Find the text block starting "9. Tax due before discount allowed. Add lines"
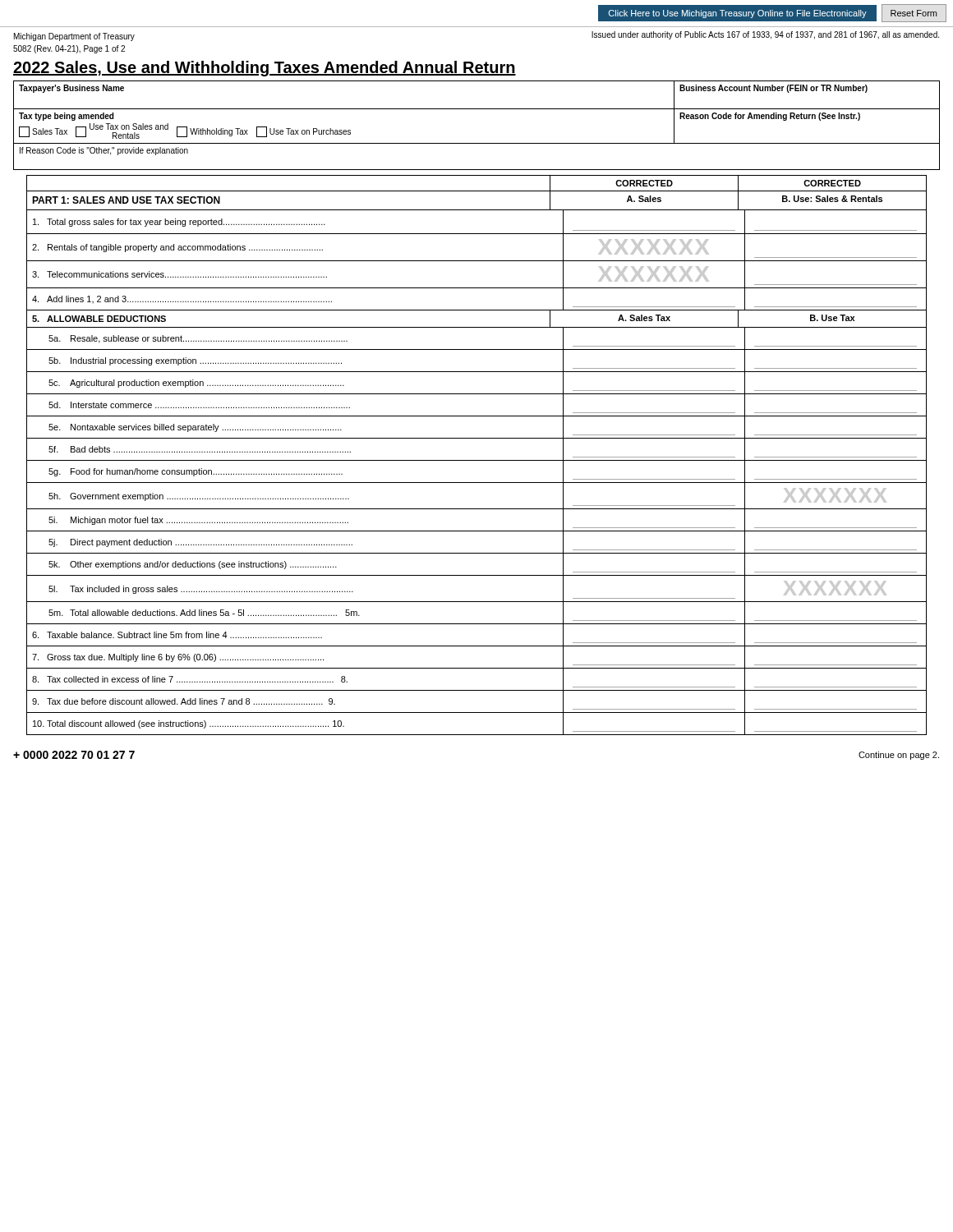 coord(476,701)
